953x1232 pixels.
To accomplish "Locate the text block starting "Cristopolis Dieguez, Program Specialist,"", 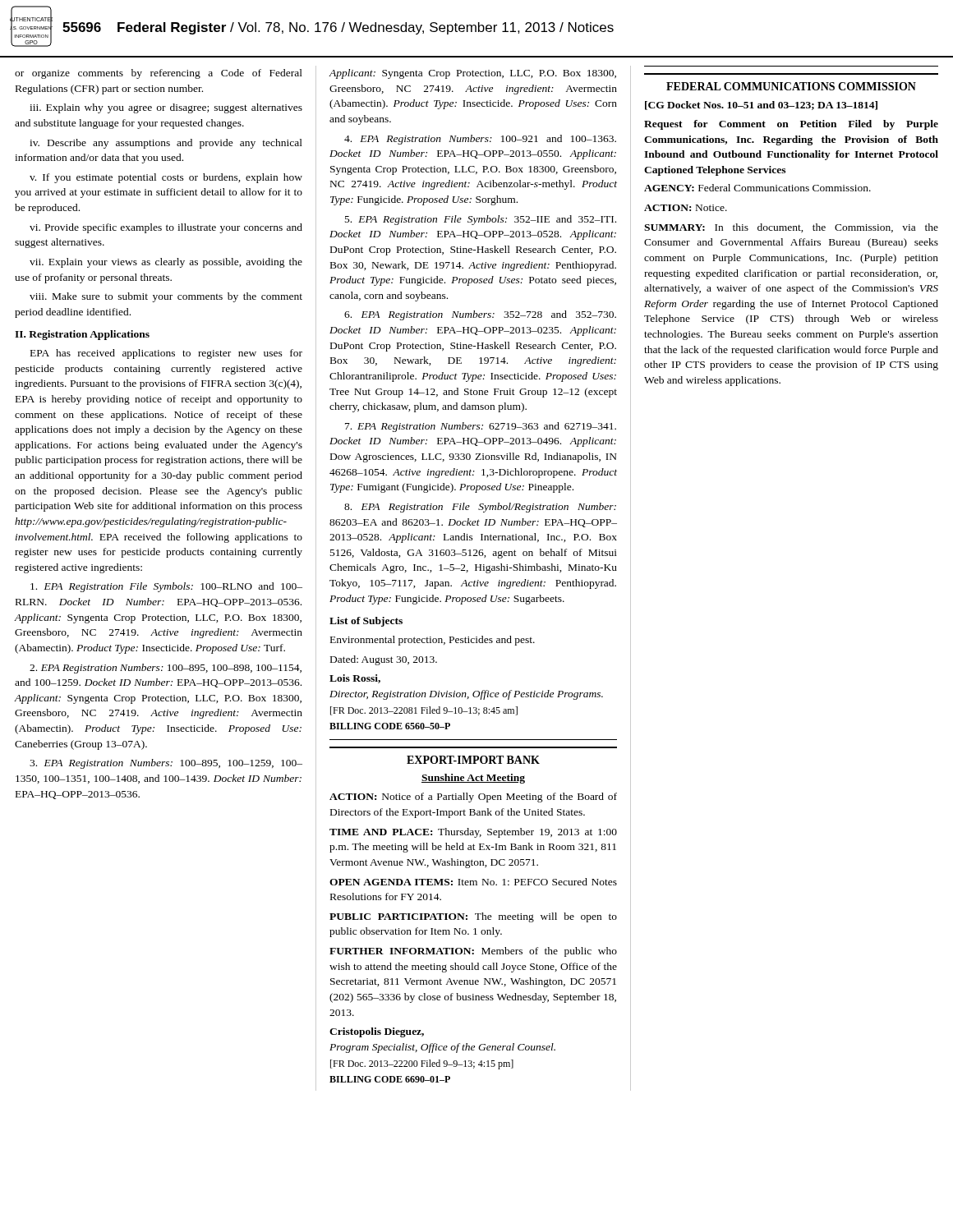I will [x=473, y=1040].
